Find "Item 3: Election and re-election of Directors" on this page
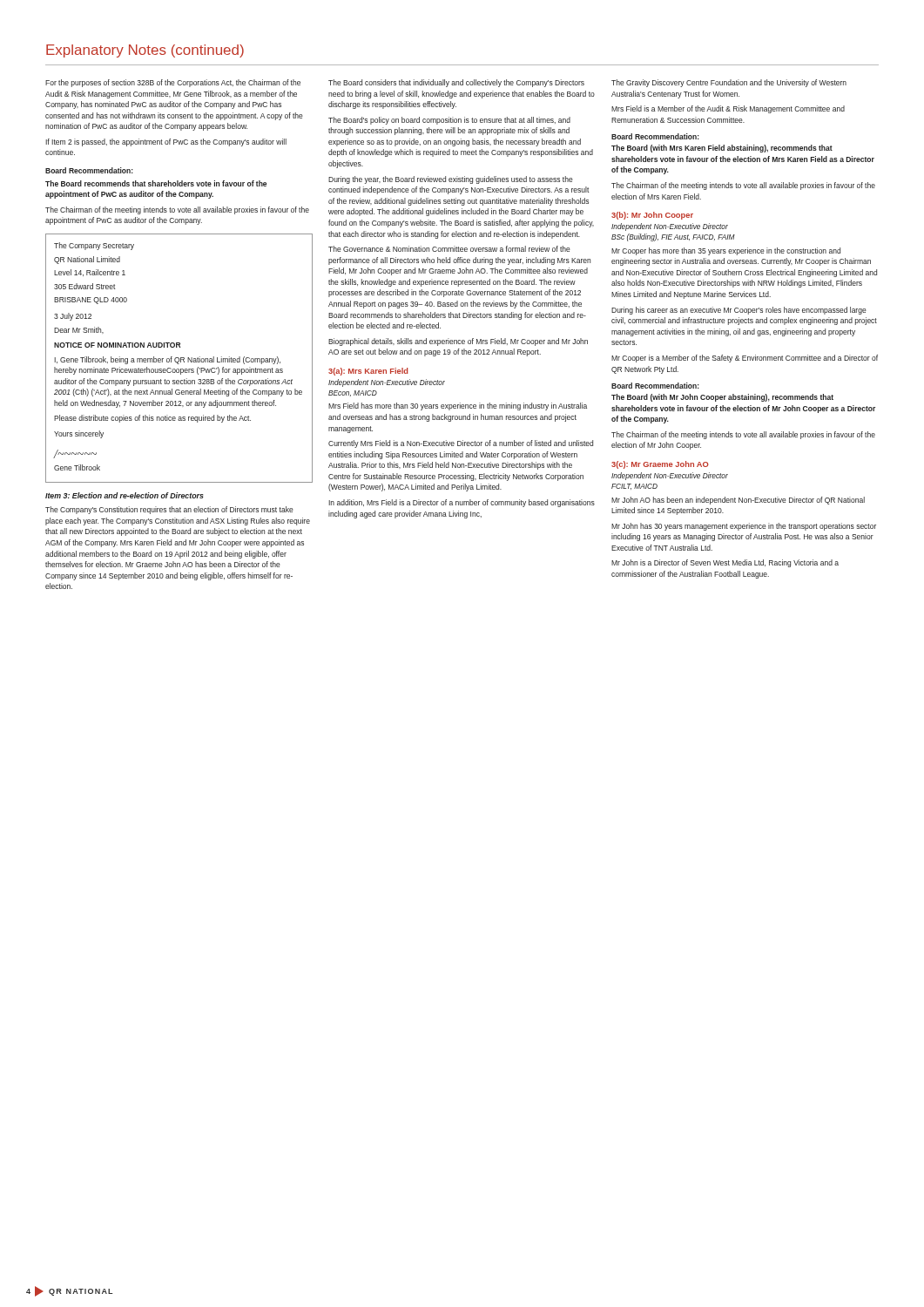Viewport: 924px width, 1307px height. [124, 496]
